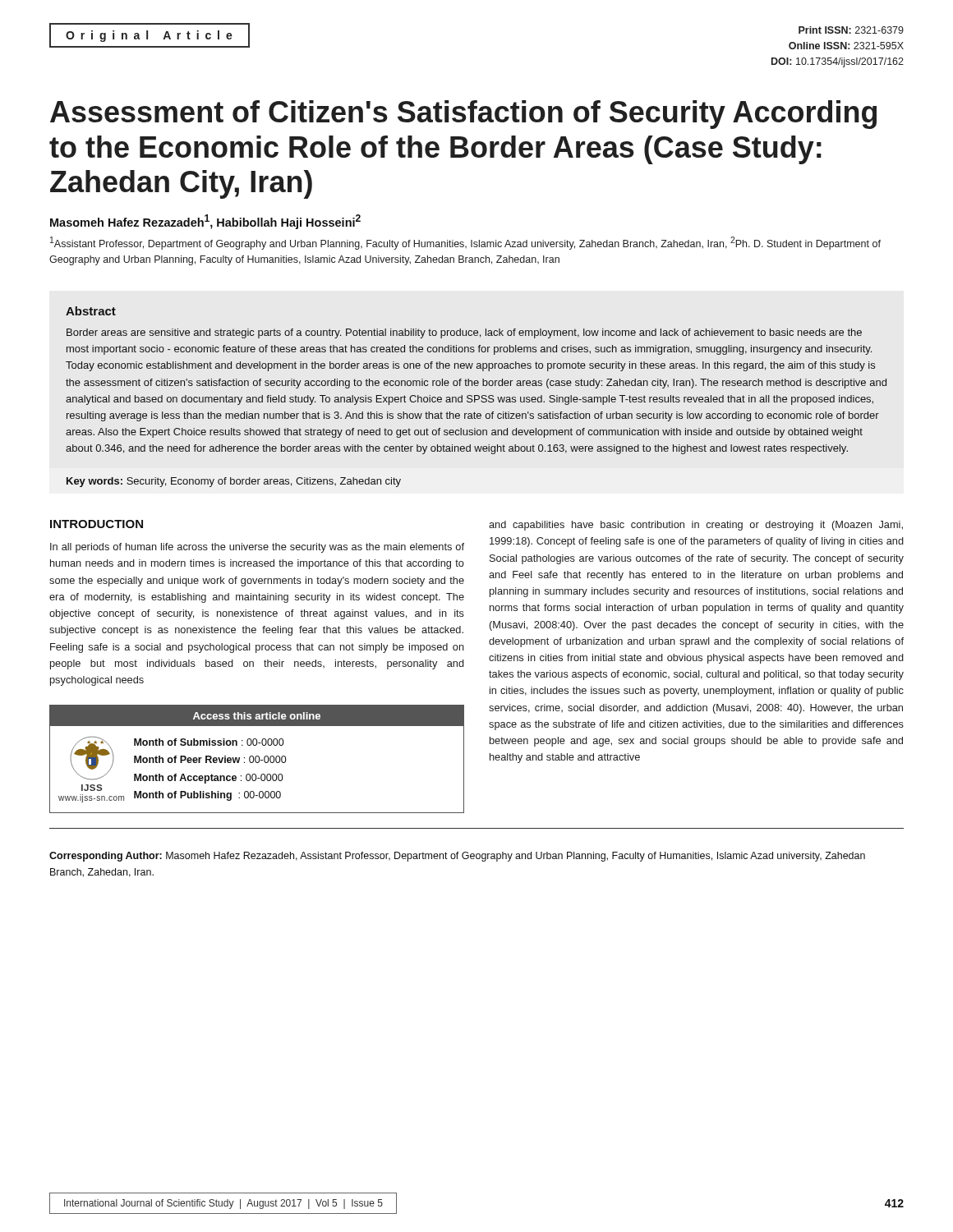The height and width of the screenshot is (1232, 953).
Task: Click on the title containing "Assessment of Citizen's"
Action: [x=476, y=148]
